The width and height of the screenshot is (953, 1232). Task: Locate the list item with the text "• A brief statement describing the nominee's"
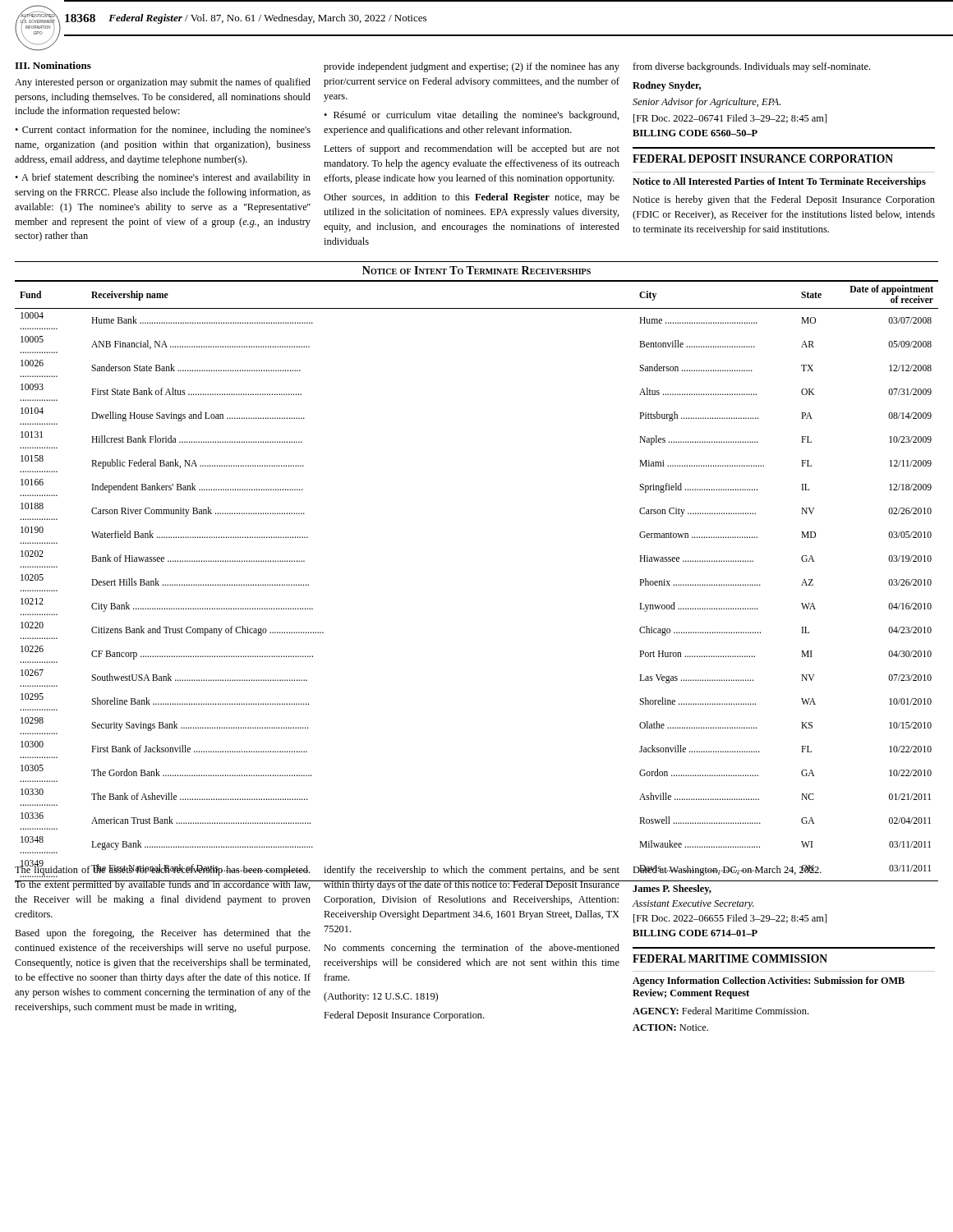pyautogui.click(x=163, y=207)
